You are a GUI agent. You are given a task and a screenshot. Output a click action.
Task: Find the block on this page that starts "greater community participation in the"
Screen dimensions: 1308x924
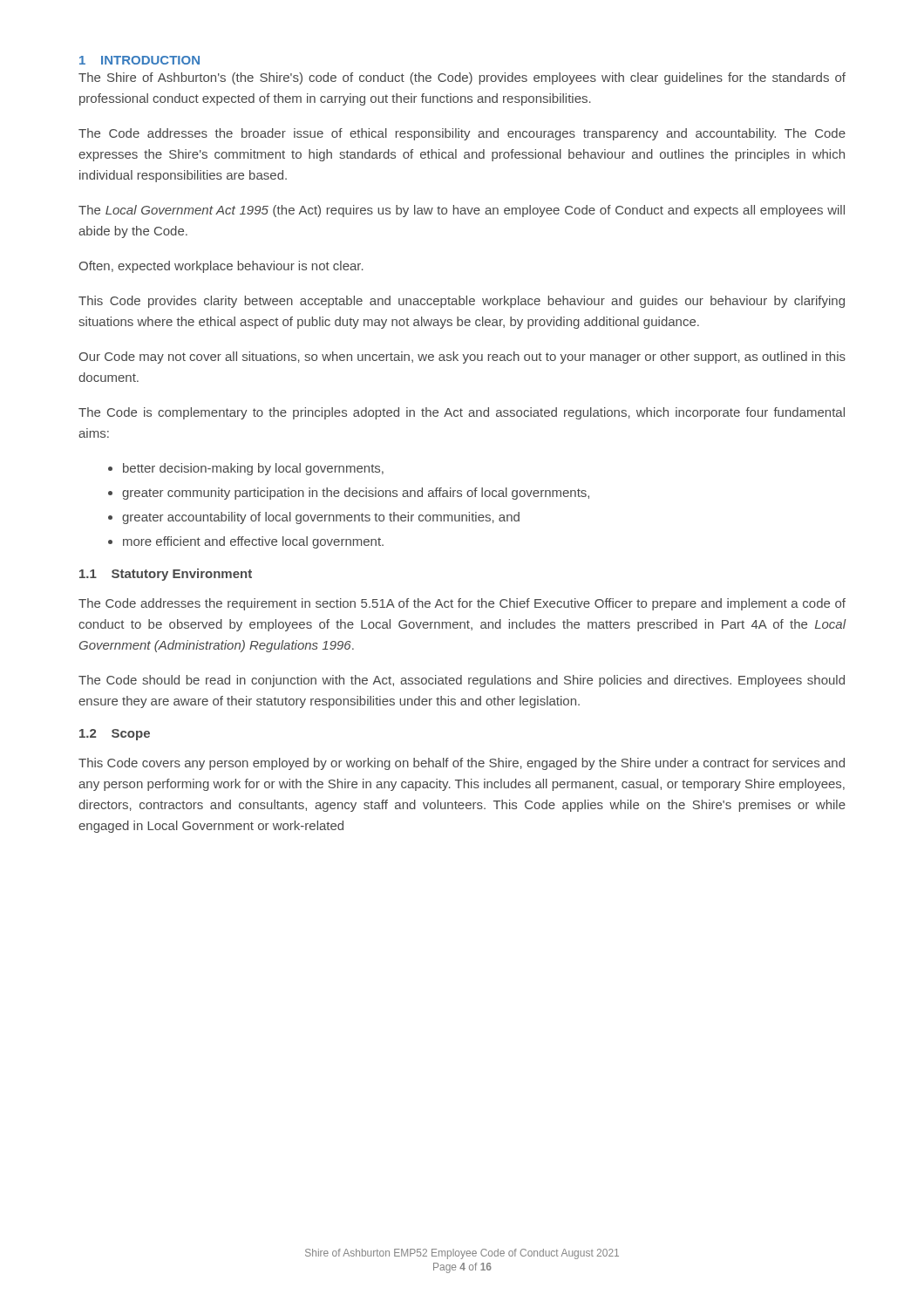coord(356,492)
